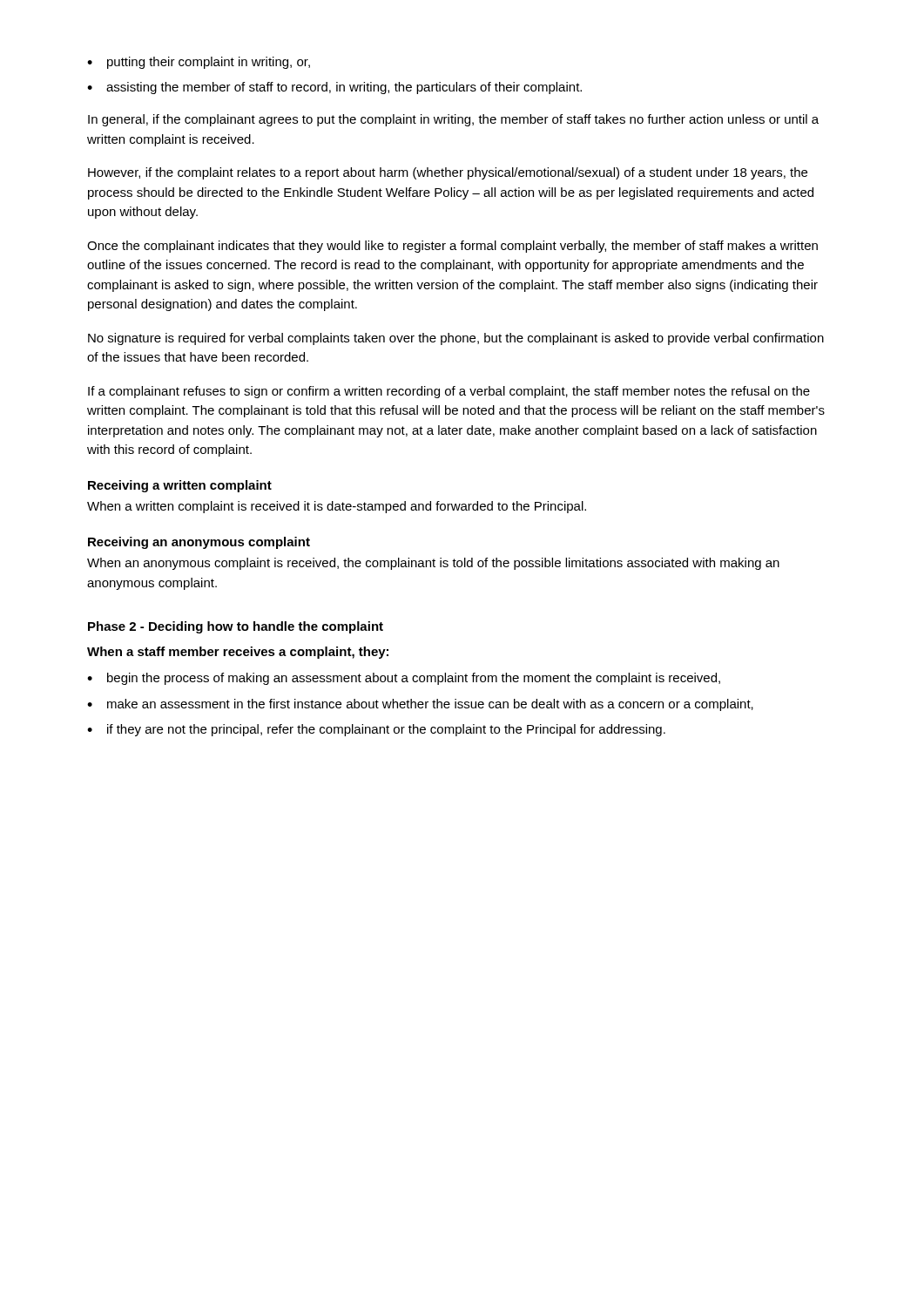Select the text block that says "In general, if the complainant"
924x1307 pixels.
click(453, 129)
